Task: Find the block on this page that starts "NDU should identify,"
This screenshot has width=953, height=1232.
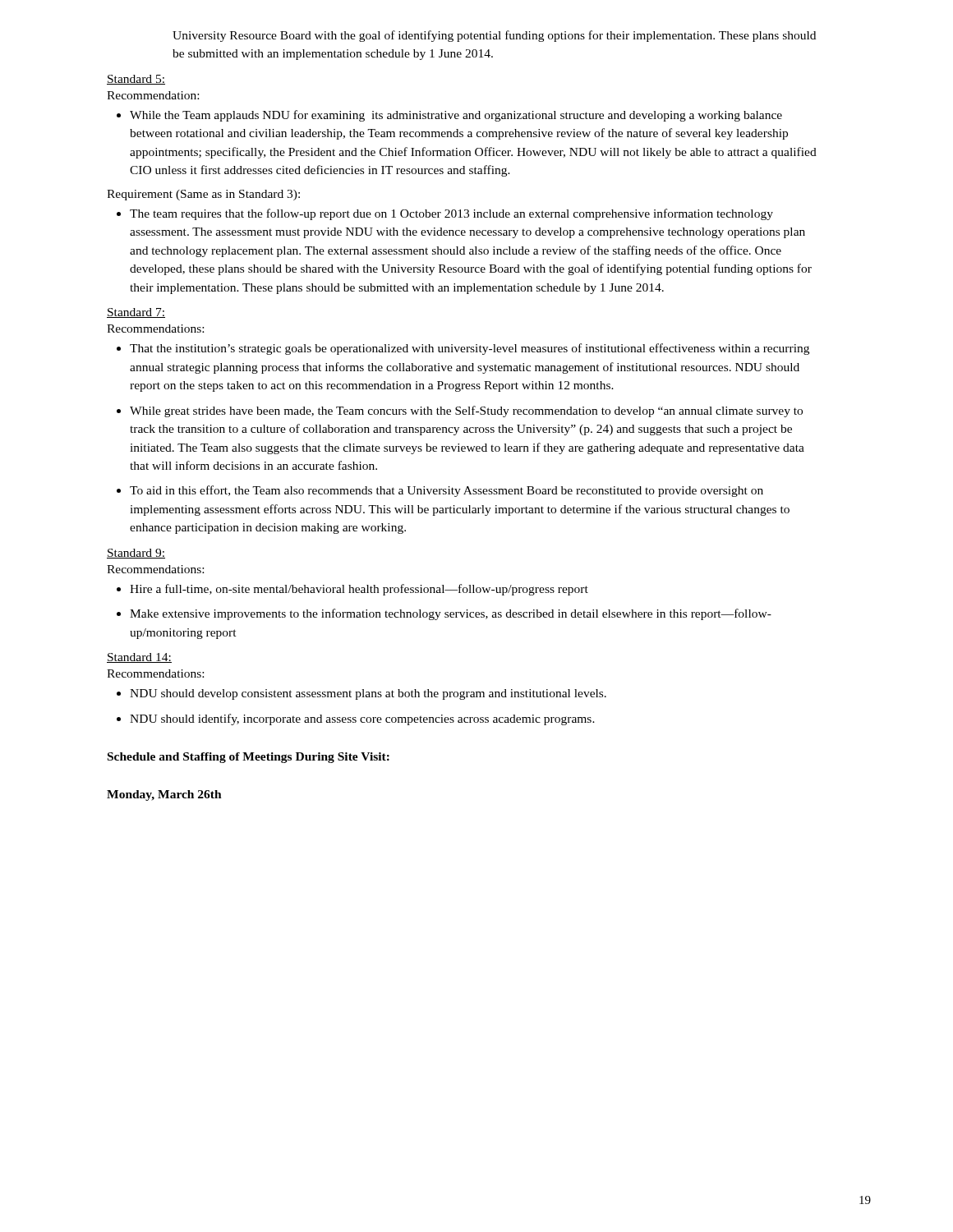Action: tap(362, 718)
